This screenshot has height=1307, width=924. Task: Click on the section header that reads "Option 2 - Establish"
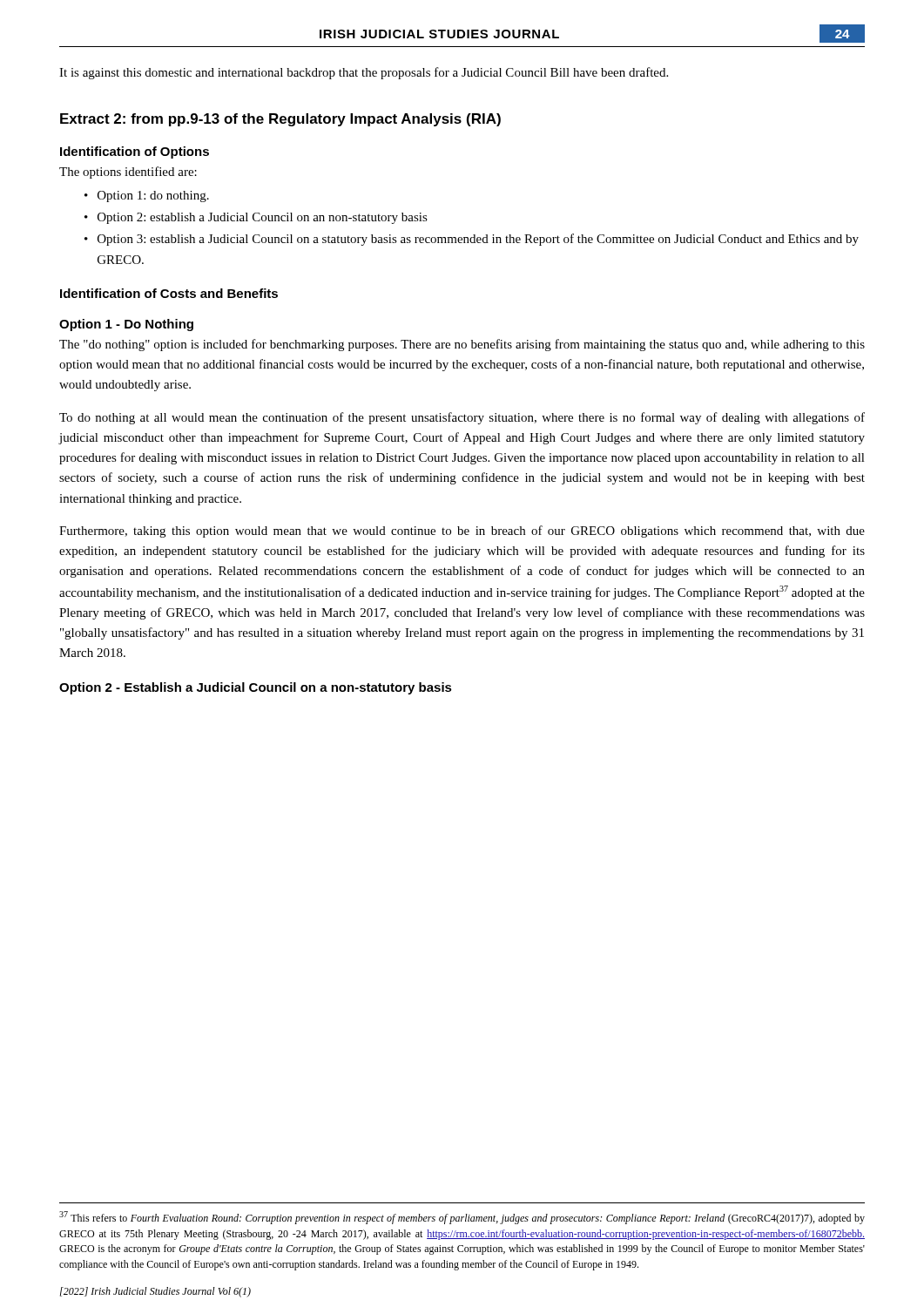click(256, 687)
